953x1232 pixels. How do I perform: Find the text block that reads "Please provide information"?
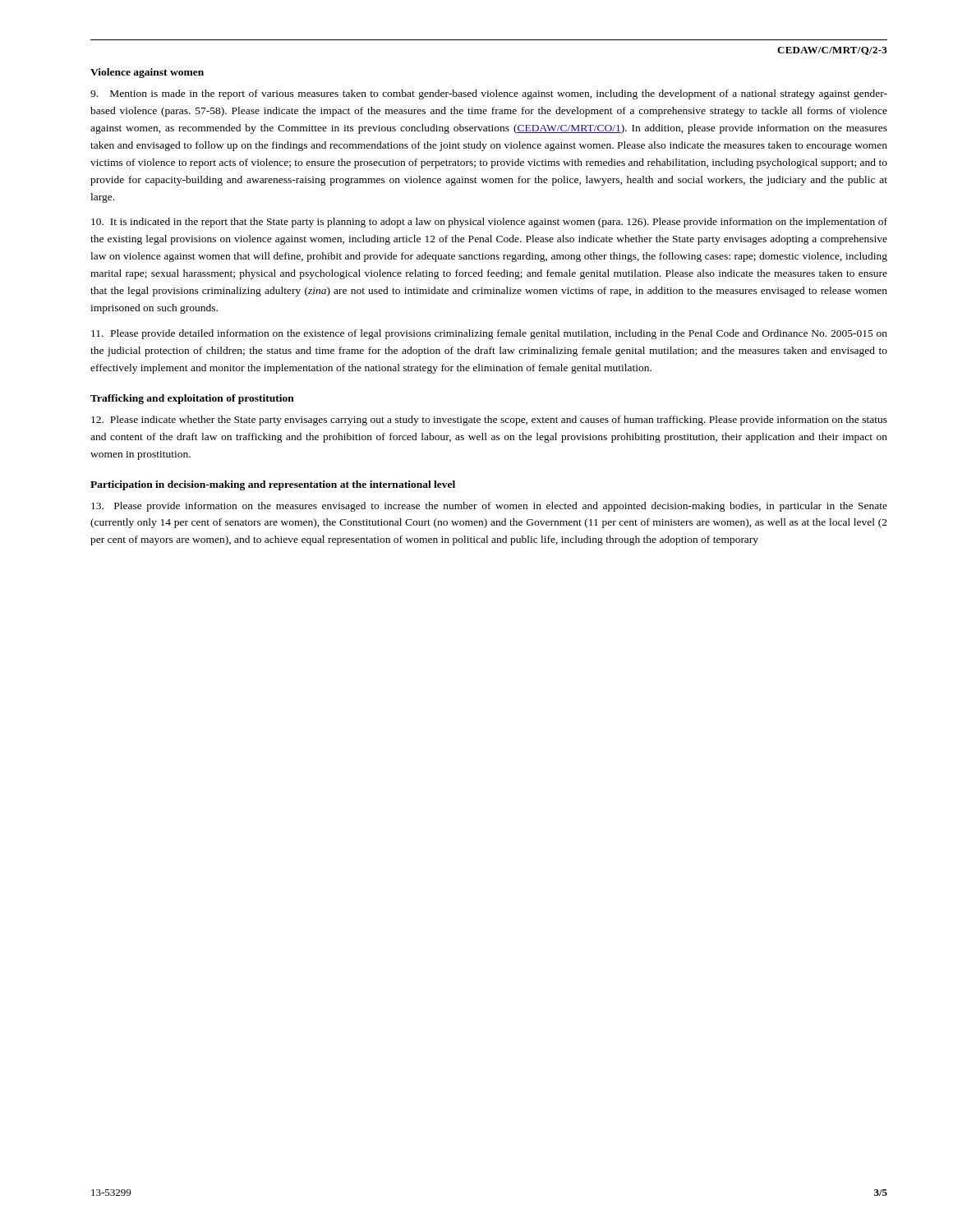click(489, 522)
